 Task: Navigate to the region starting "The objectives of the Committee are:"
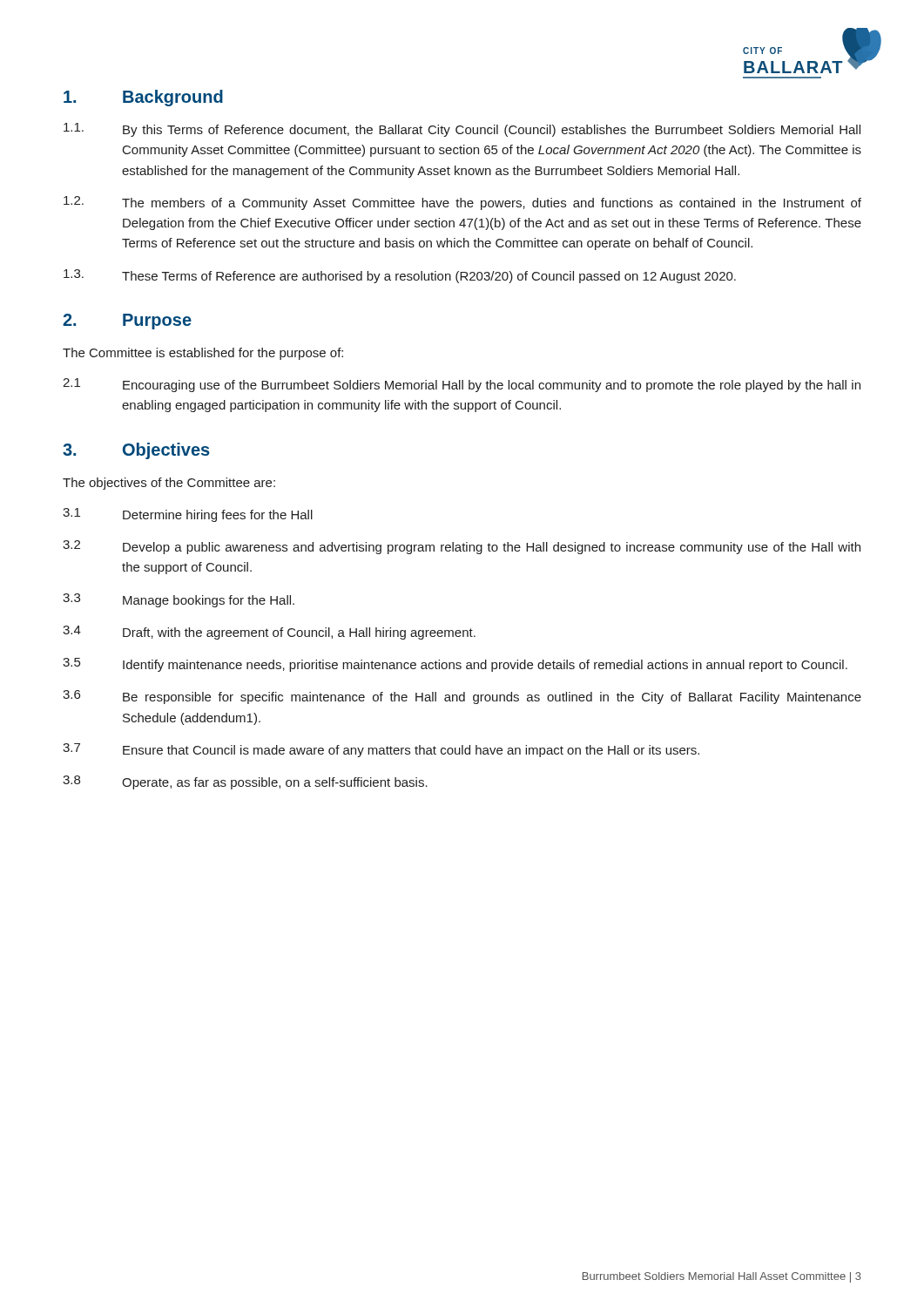click(x=169, y=482)
